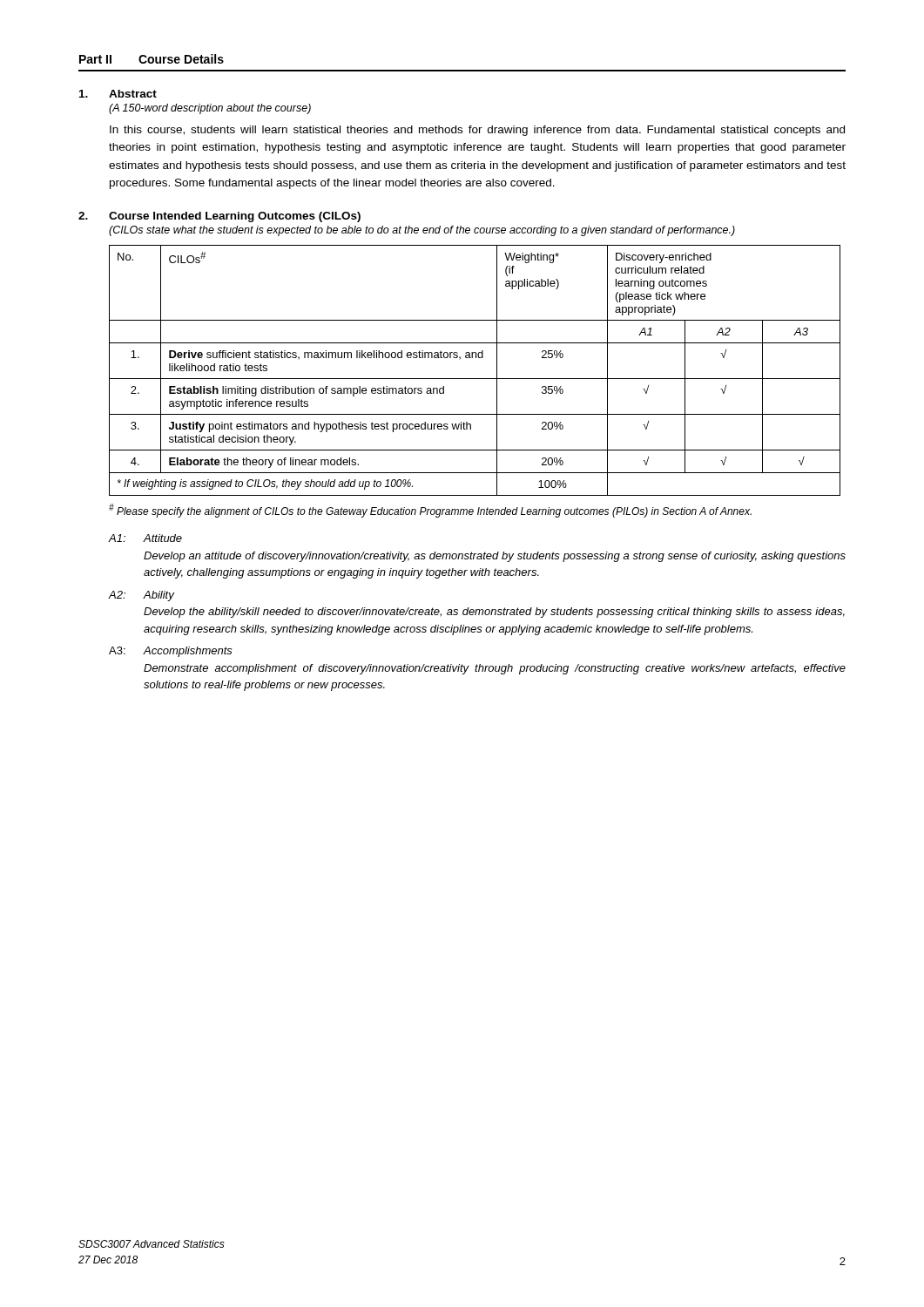
Task: Click on the block starting "Part IICourse Details"
Action: (x=151, y=59)
